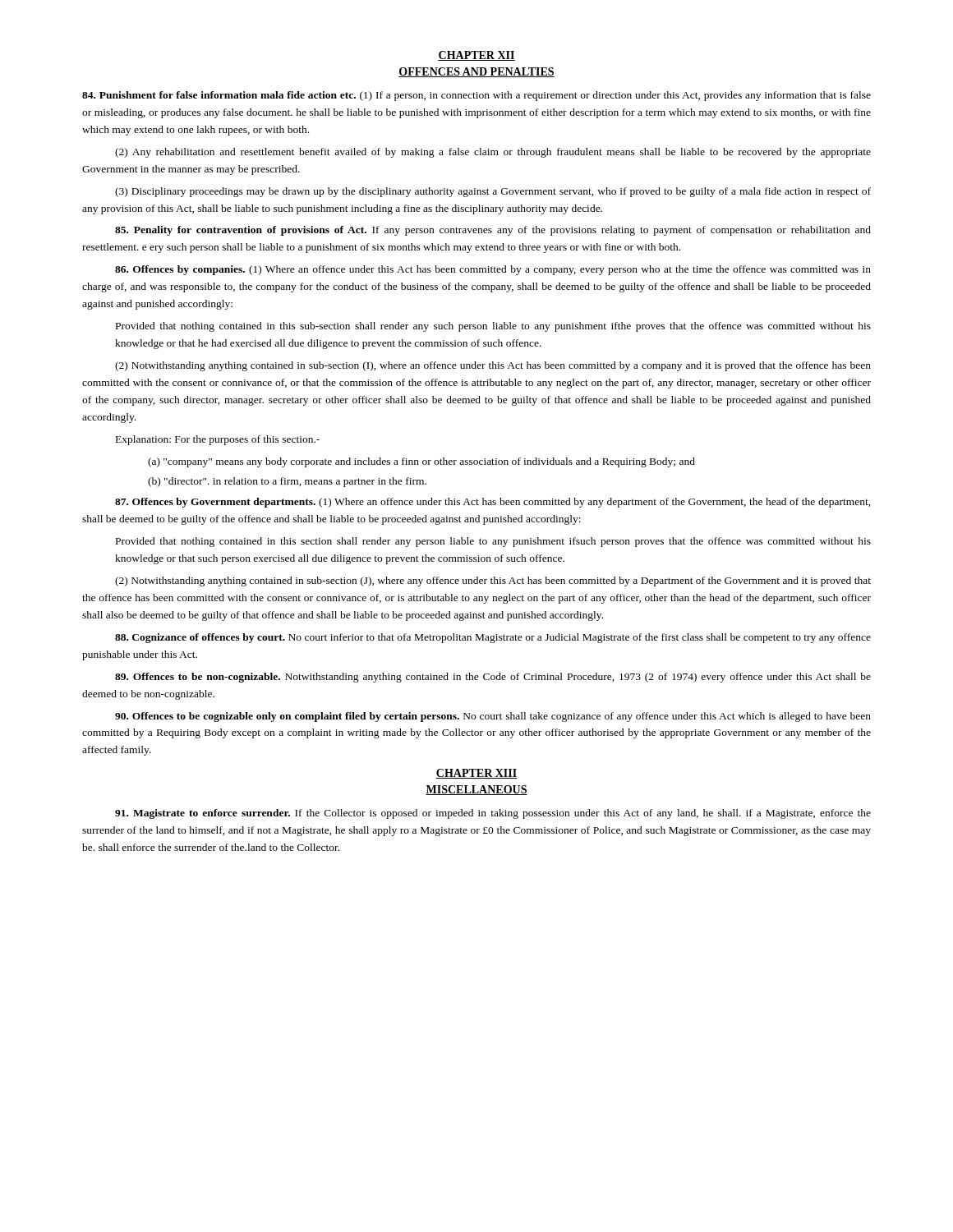Locate the text starting "(2) Notwithstanding anything contained in sub-section (I),"

(x=476, y=392)
